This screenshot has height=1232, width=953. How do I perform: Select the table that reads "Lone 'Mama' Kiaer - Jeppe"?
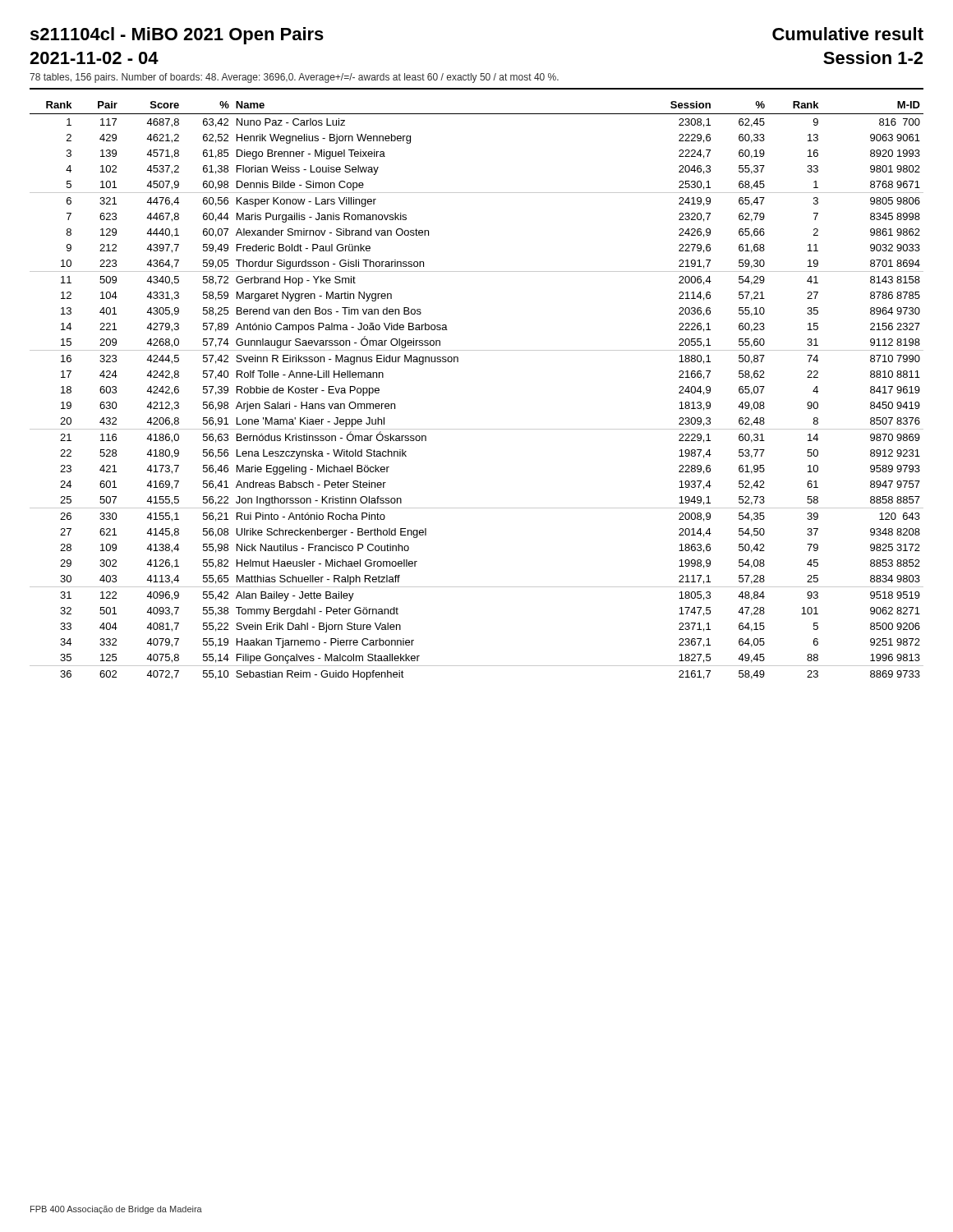(476, 389)
